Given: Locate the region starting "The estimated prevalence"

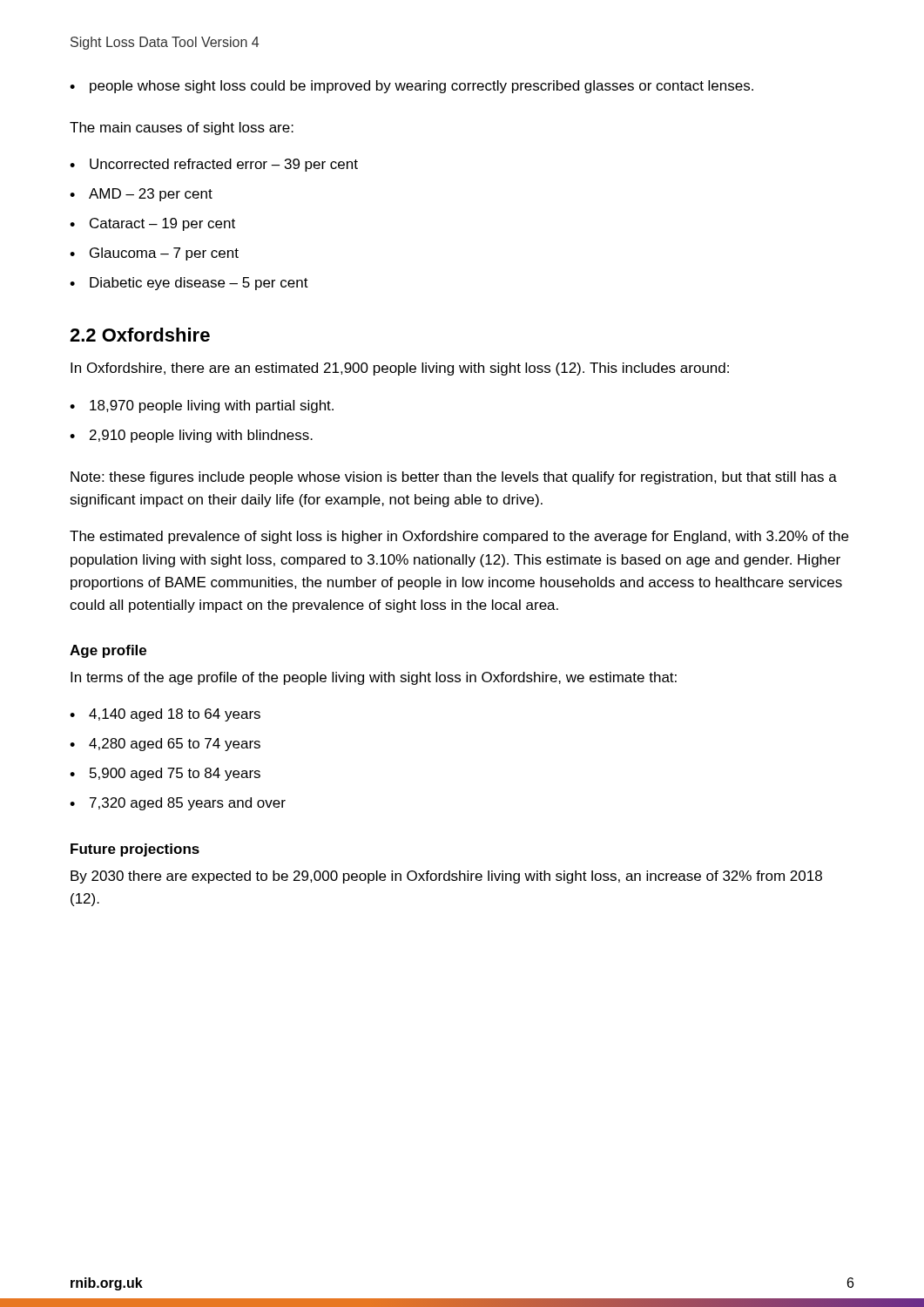Looking at the screenshot, I should point(459,571).
